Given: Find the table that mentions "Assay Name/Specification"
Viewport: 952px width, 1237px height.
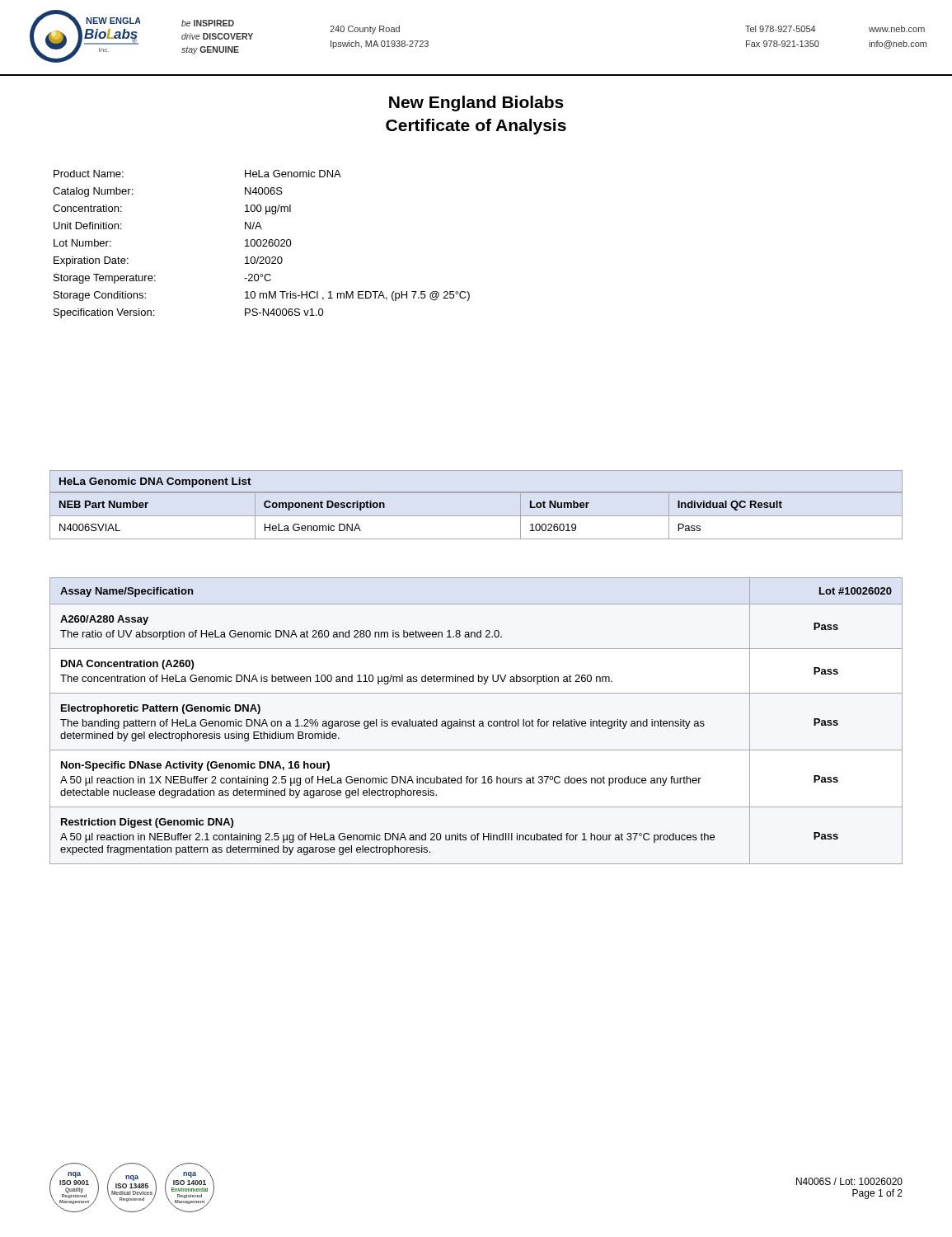Looking at the screenshot, I should pyautogui.click(x=476, y=721).
